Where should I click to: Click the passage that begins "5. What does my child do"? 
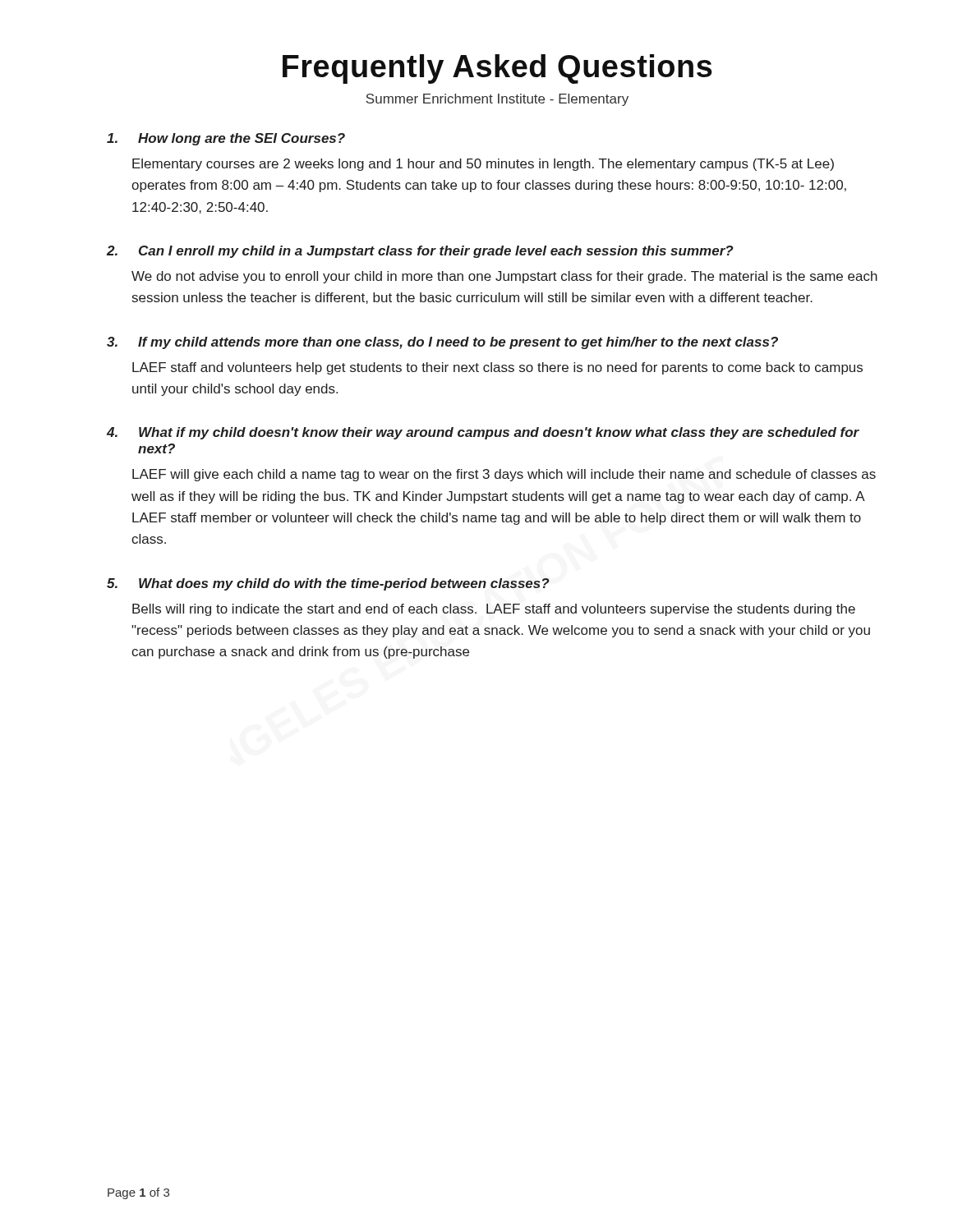497,620
